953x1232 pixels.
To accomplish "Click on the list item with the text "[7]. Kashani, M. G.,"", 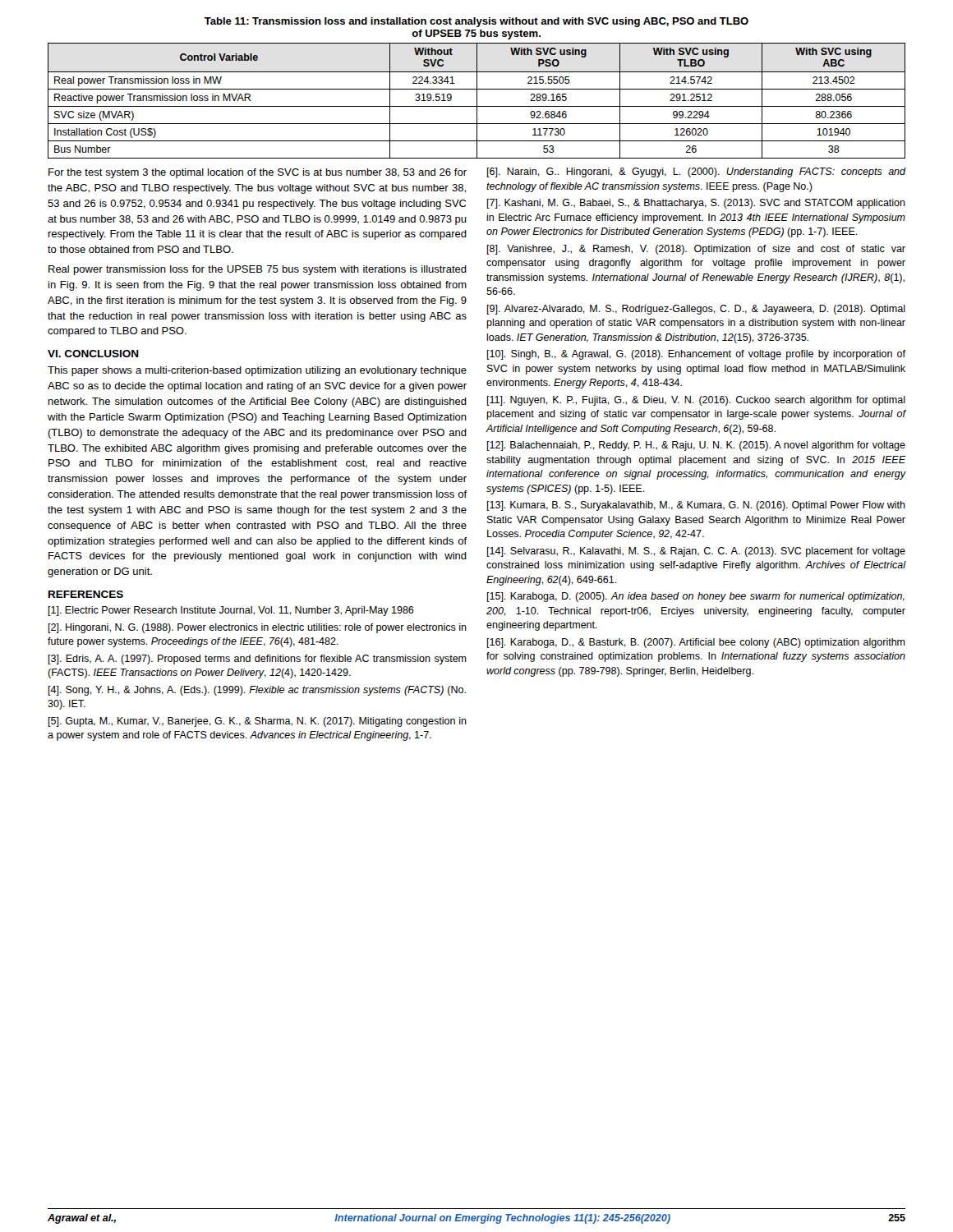I will pos(696,217).
